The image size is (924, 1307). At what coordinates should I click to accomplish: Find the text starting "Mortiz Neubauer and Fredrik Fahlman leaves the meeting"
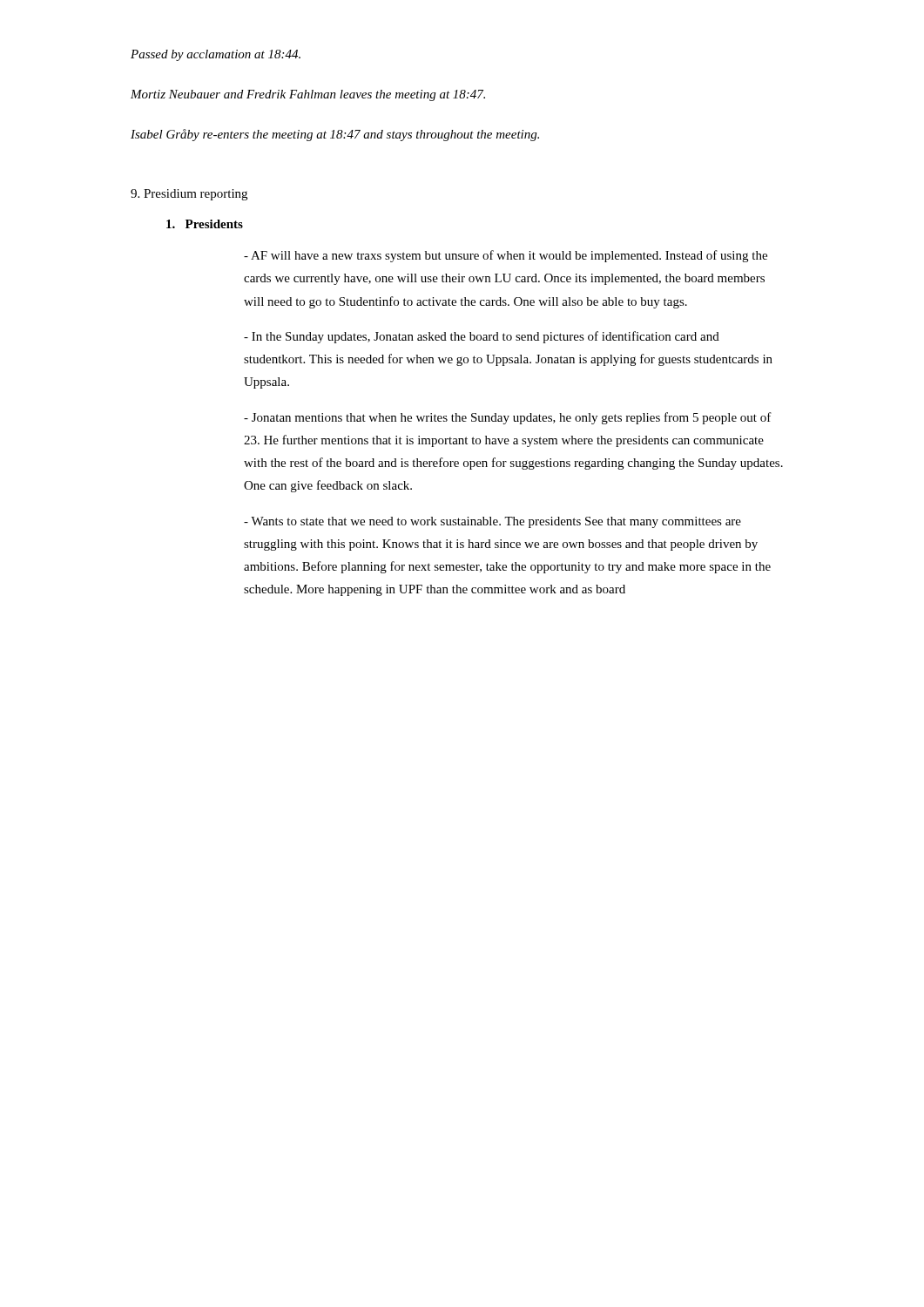[x=309, y=94]
